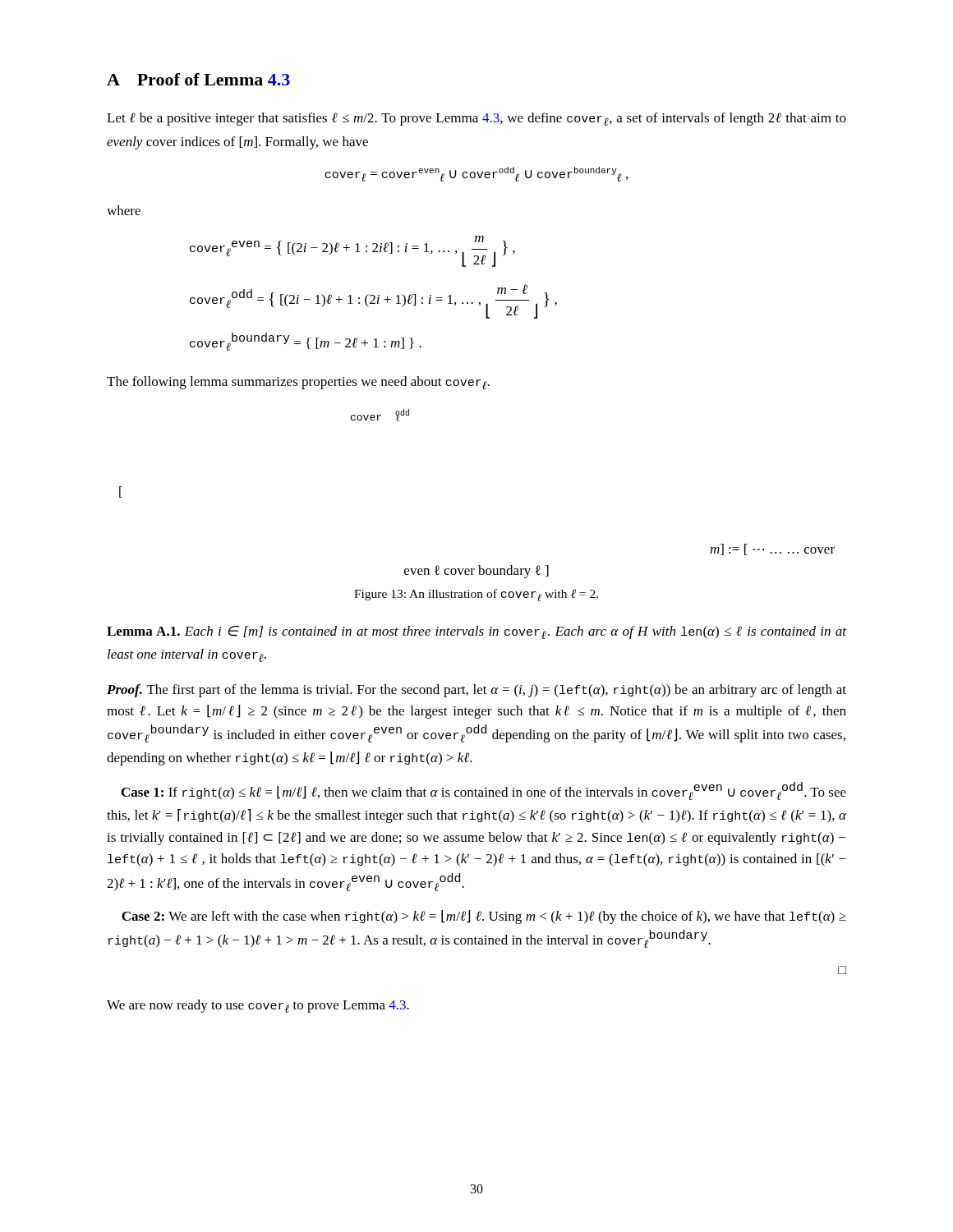The height and width of the screenshot is (1232, 953).
Task: Locate the region starting "coverℓeven = { [(2i − 2)ℓ + 1"
Action: [352, 249]
